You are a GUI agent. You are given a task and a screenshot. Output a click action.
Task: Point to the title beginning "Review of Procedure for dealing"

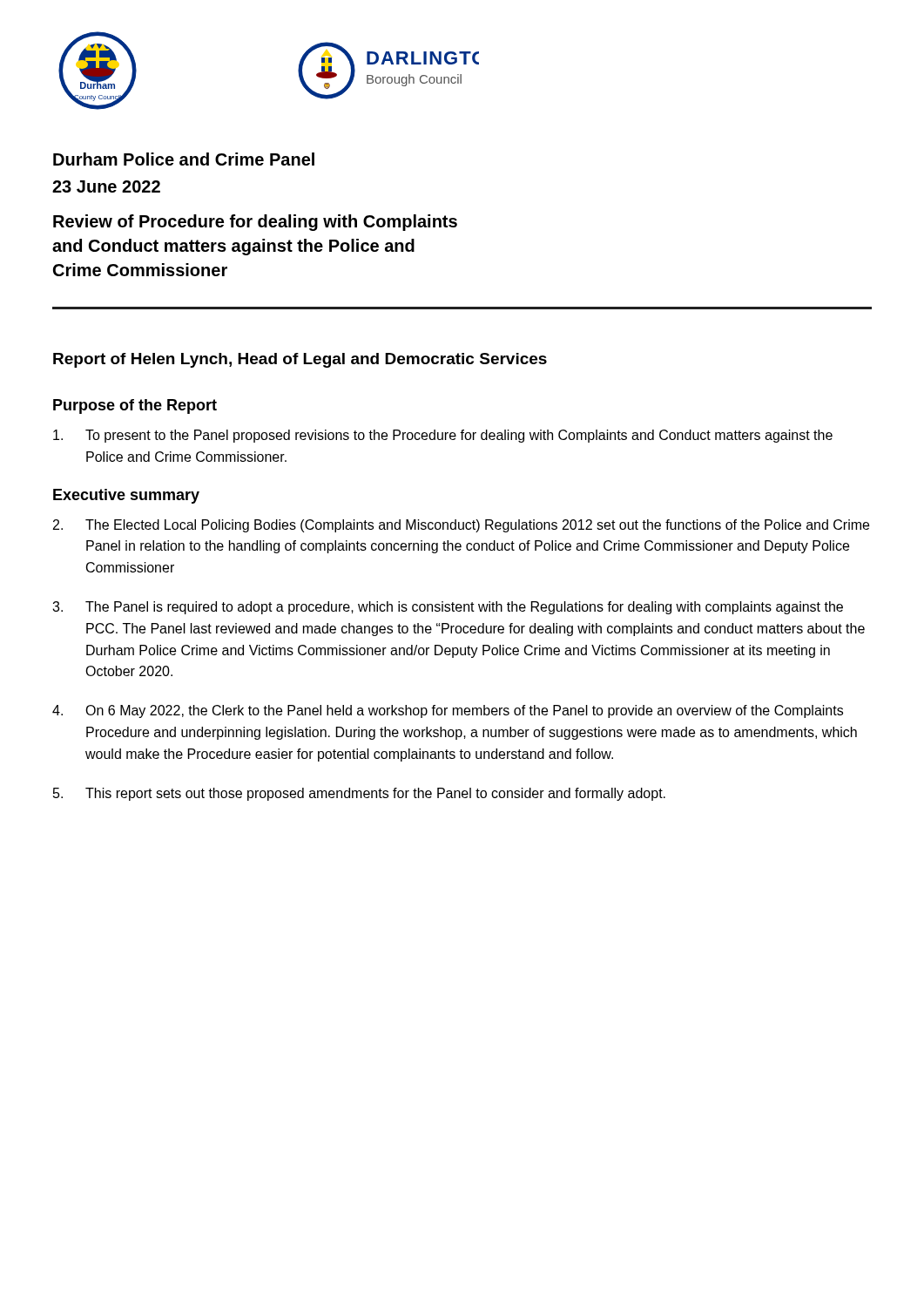coord(255,246)
